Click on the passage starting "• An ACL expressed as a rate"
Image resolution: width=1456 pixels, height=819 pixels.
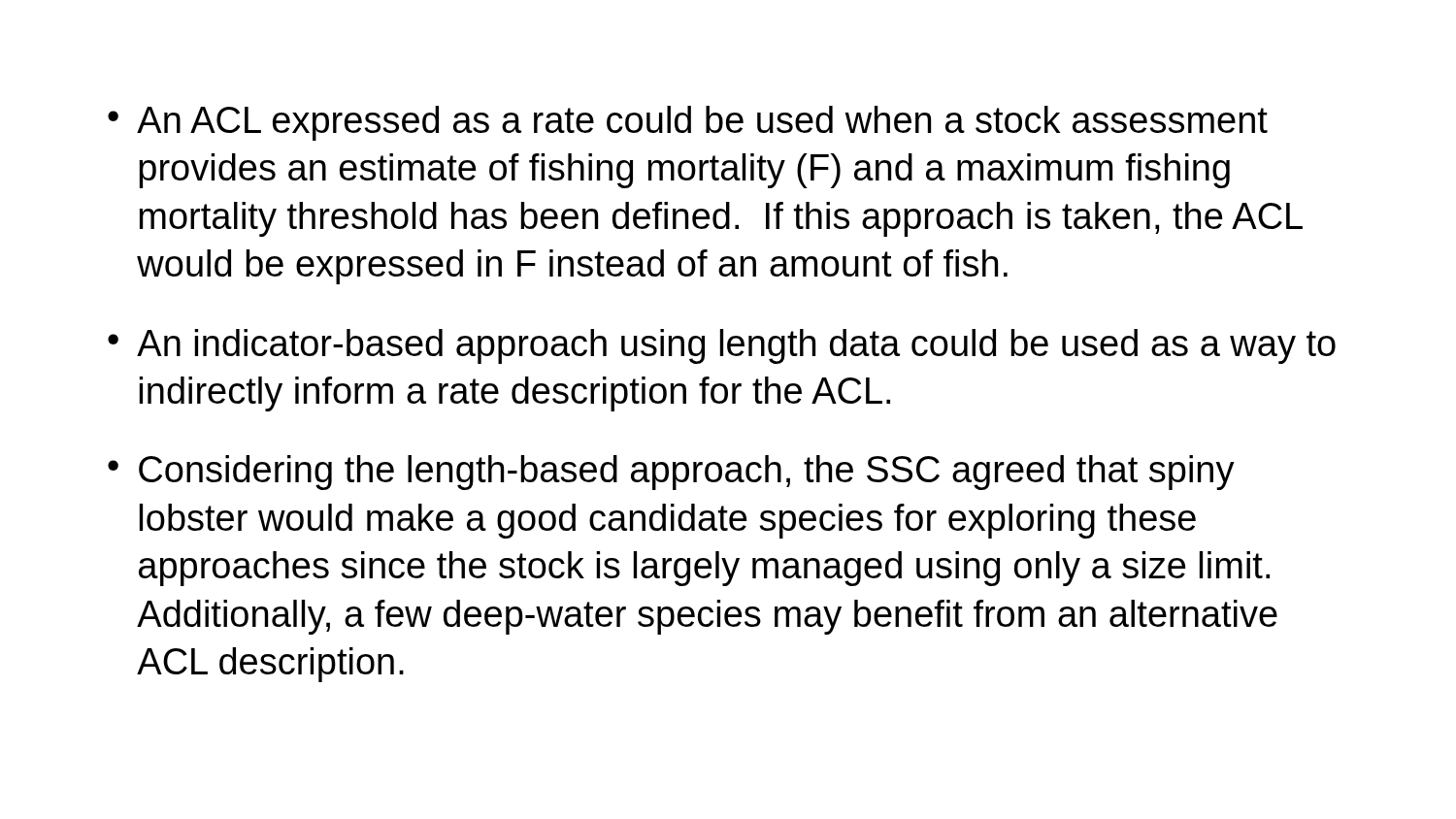click(728, 193)
